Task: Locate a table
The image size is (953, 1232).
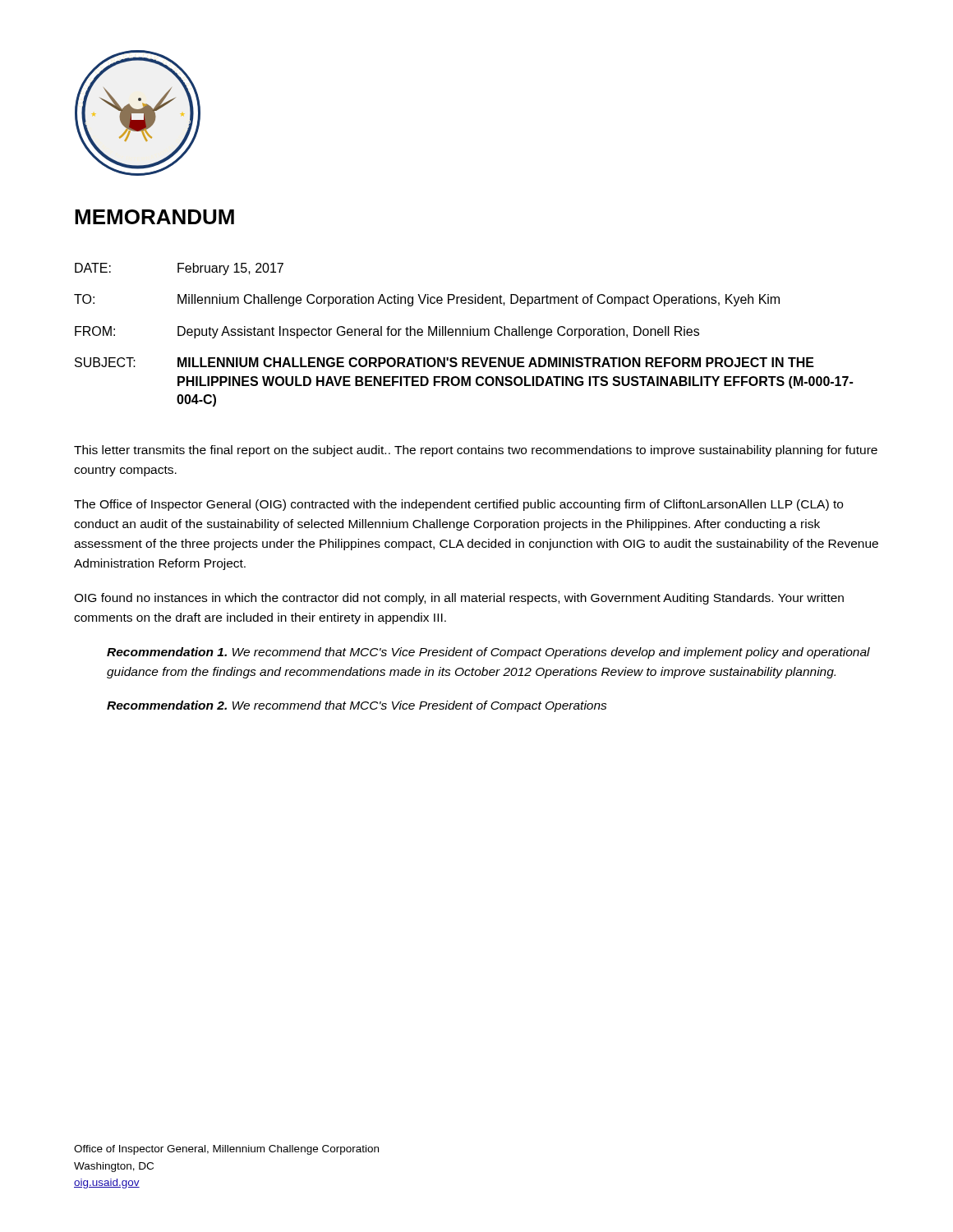Action: (476, 334)
